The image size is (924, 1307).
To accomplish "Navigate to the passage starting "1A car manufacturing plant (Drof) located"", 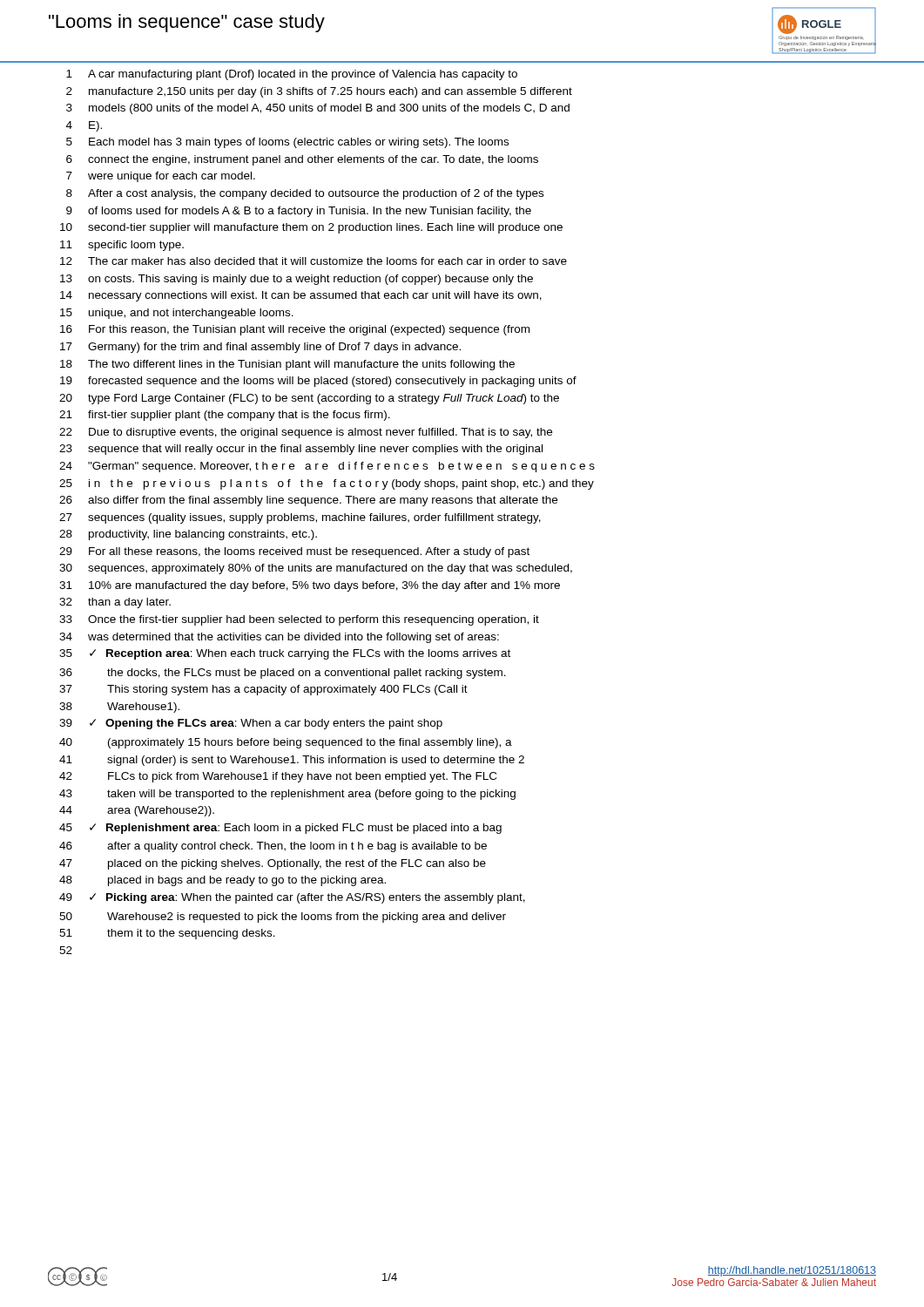I will pos(462,99).
